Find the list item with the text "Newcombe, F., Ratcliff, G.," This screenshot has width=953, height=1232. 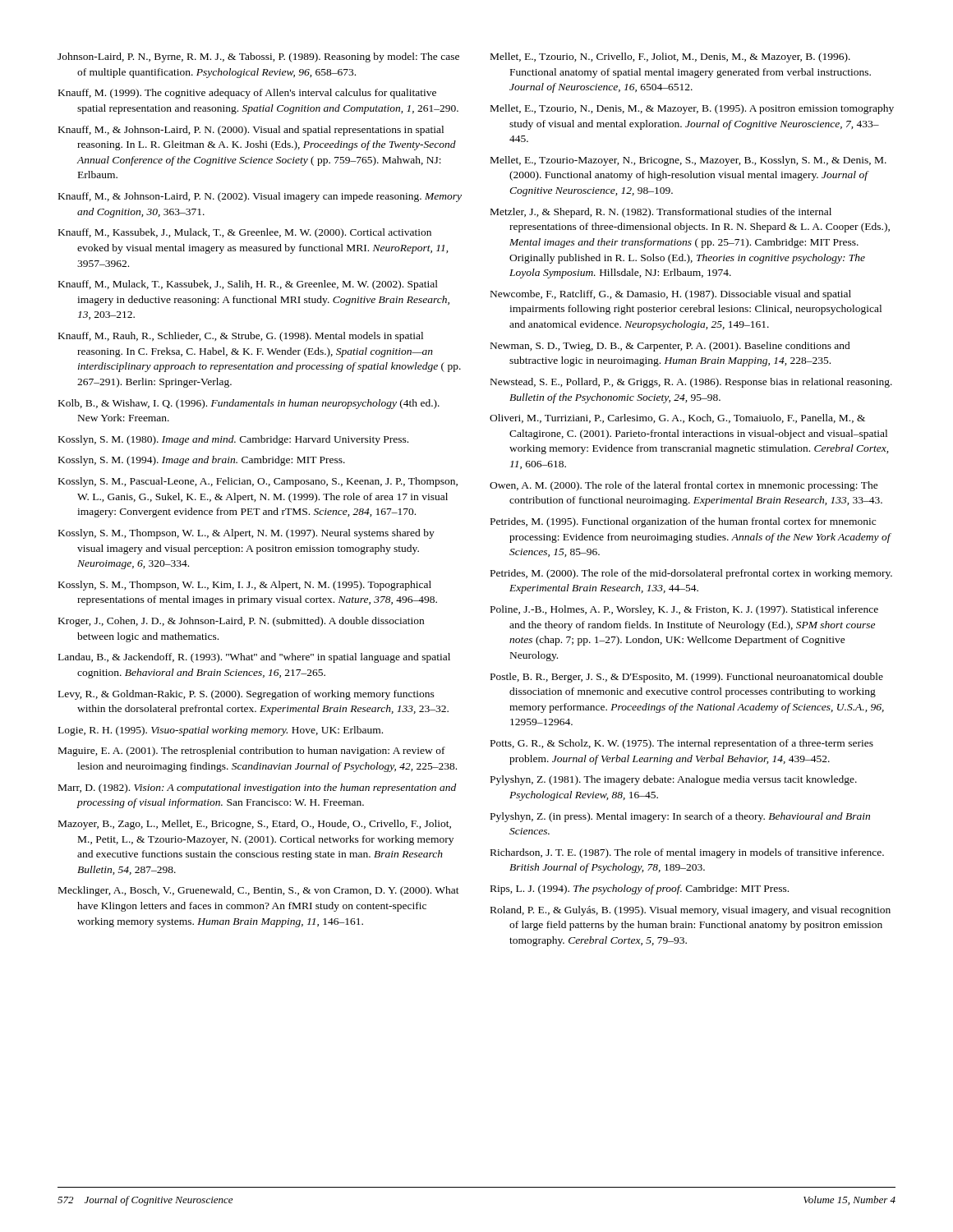(686, 309)
